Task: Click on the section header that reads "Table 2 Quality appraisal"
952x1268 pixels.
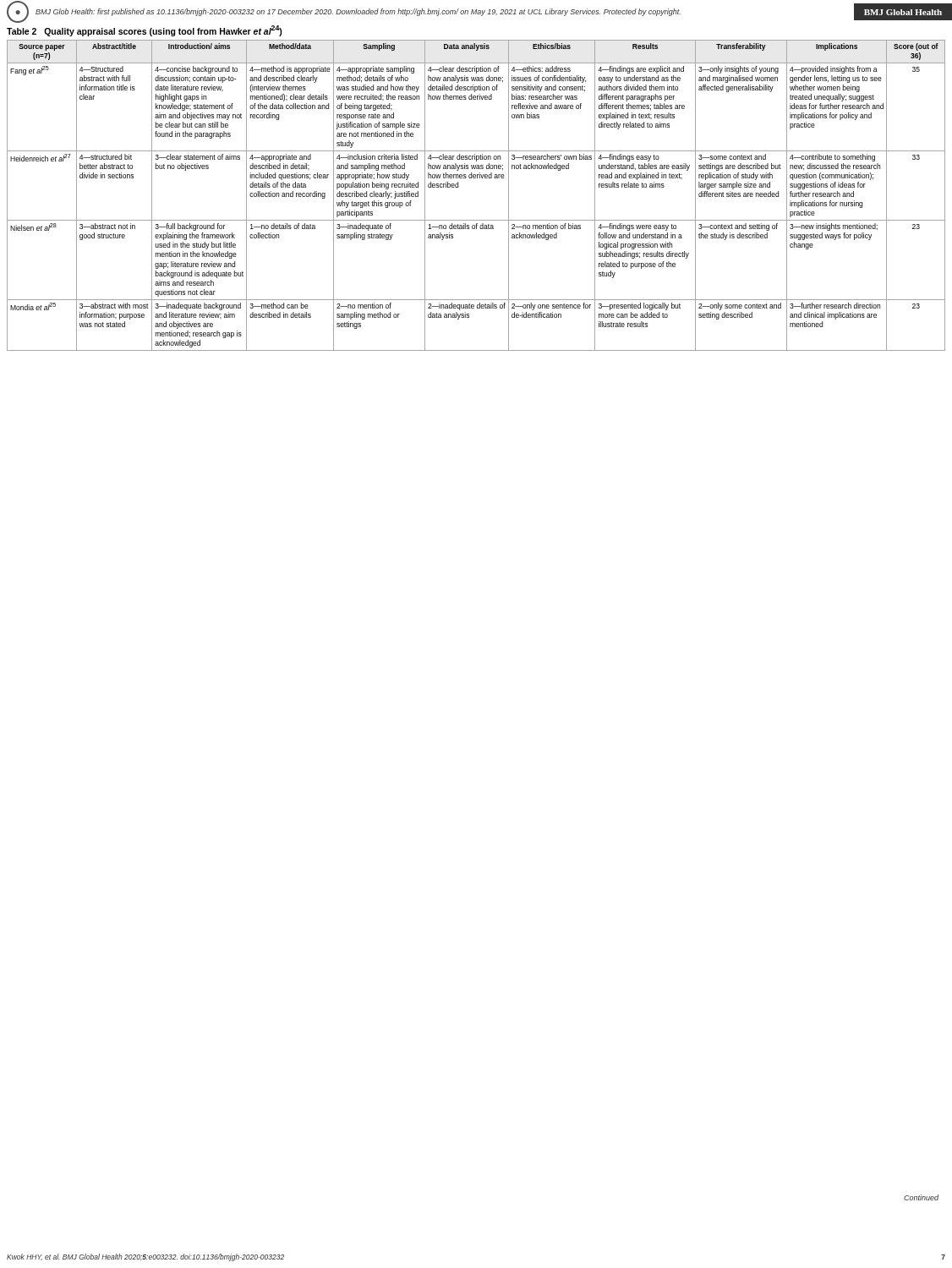Action: click(145, 30)
